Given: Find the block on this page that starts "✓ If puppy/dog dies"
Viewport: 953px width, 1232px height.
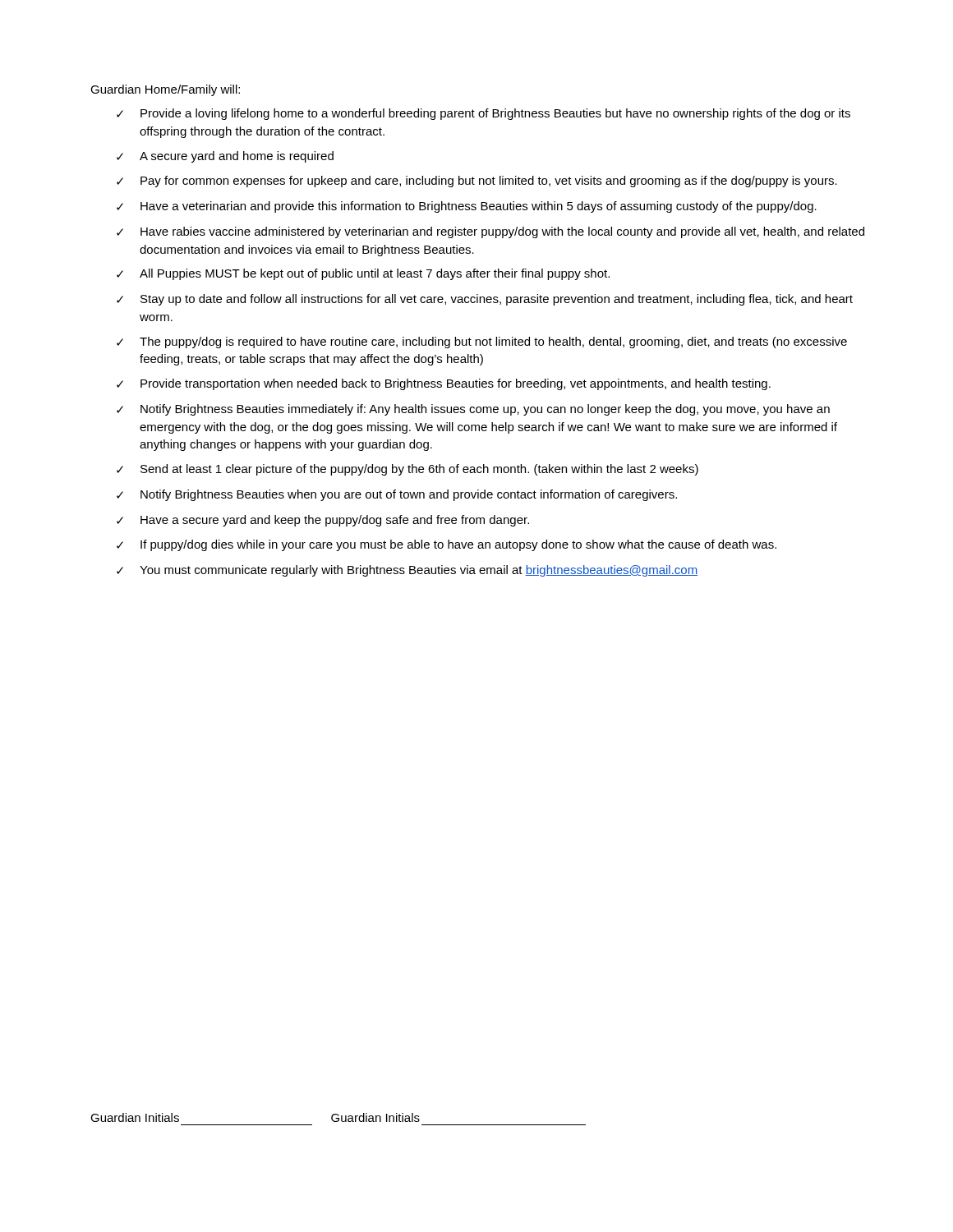Looking at the screenshot, I should [493, 545].
